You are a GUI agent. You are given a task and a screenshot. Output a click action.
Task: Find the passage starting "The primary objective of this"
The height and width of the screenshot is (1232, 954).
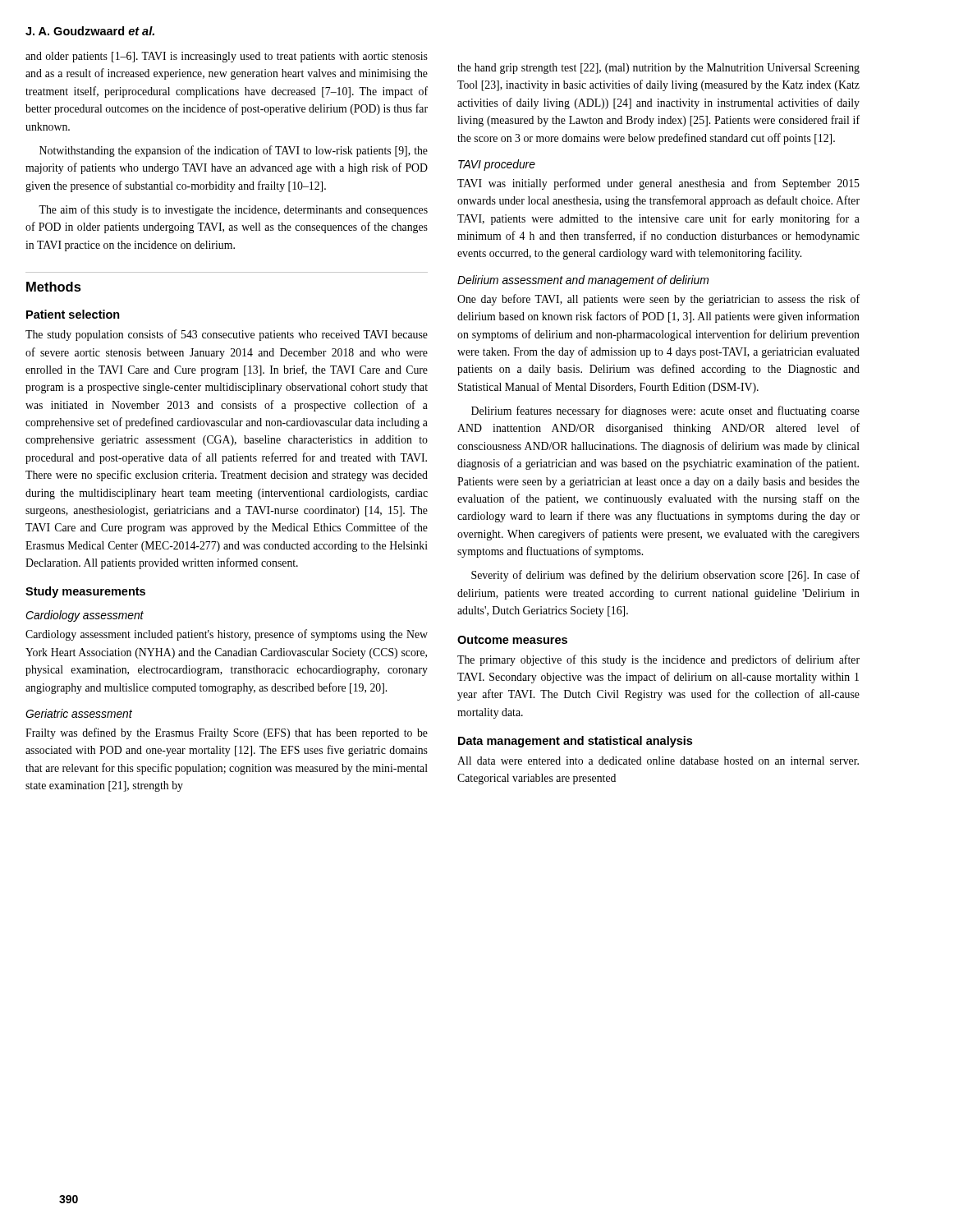pos(658,686)
